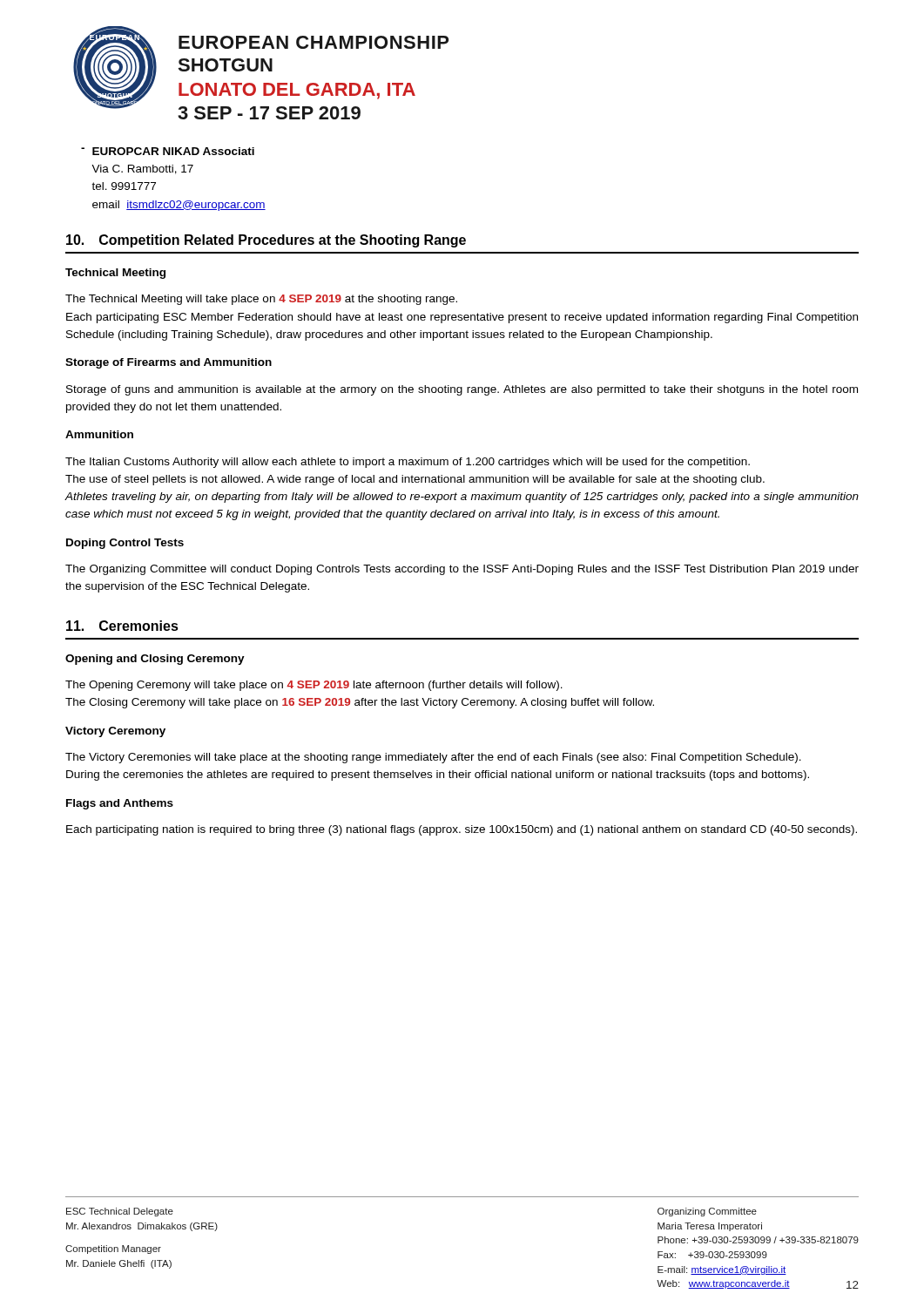The height and width of the screenshot is (1307, 924).
Task: Locate the section header that says "Technical Meeting"
Action: 116,272
